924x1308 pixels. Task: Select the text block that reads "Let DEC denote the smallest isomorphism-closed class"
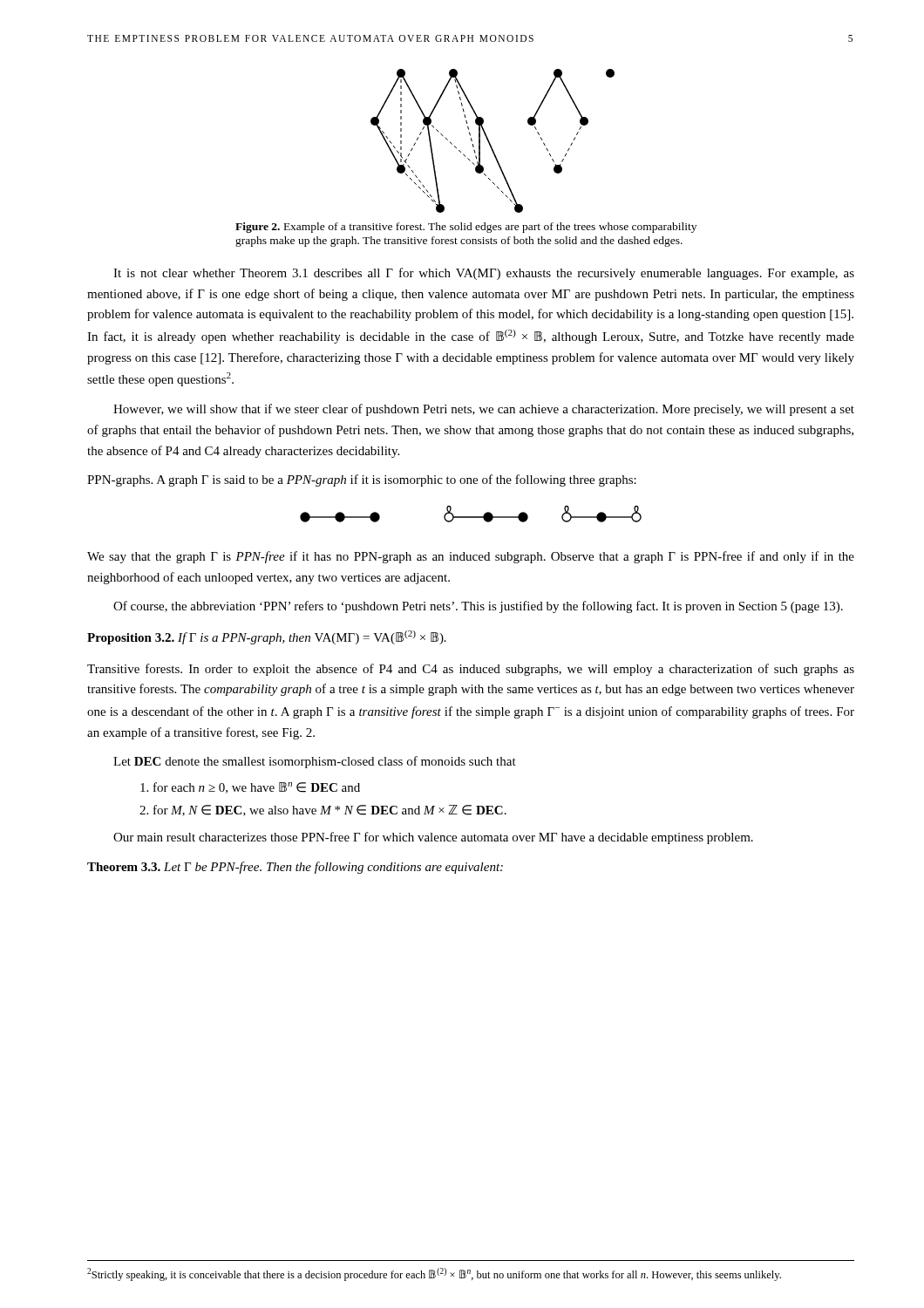click(x=314, y=762)
